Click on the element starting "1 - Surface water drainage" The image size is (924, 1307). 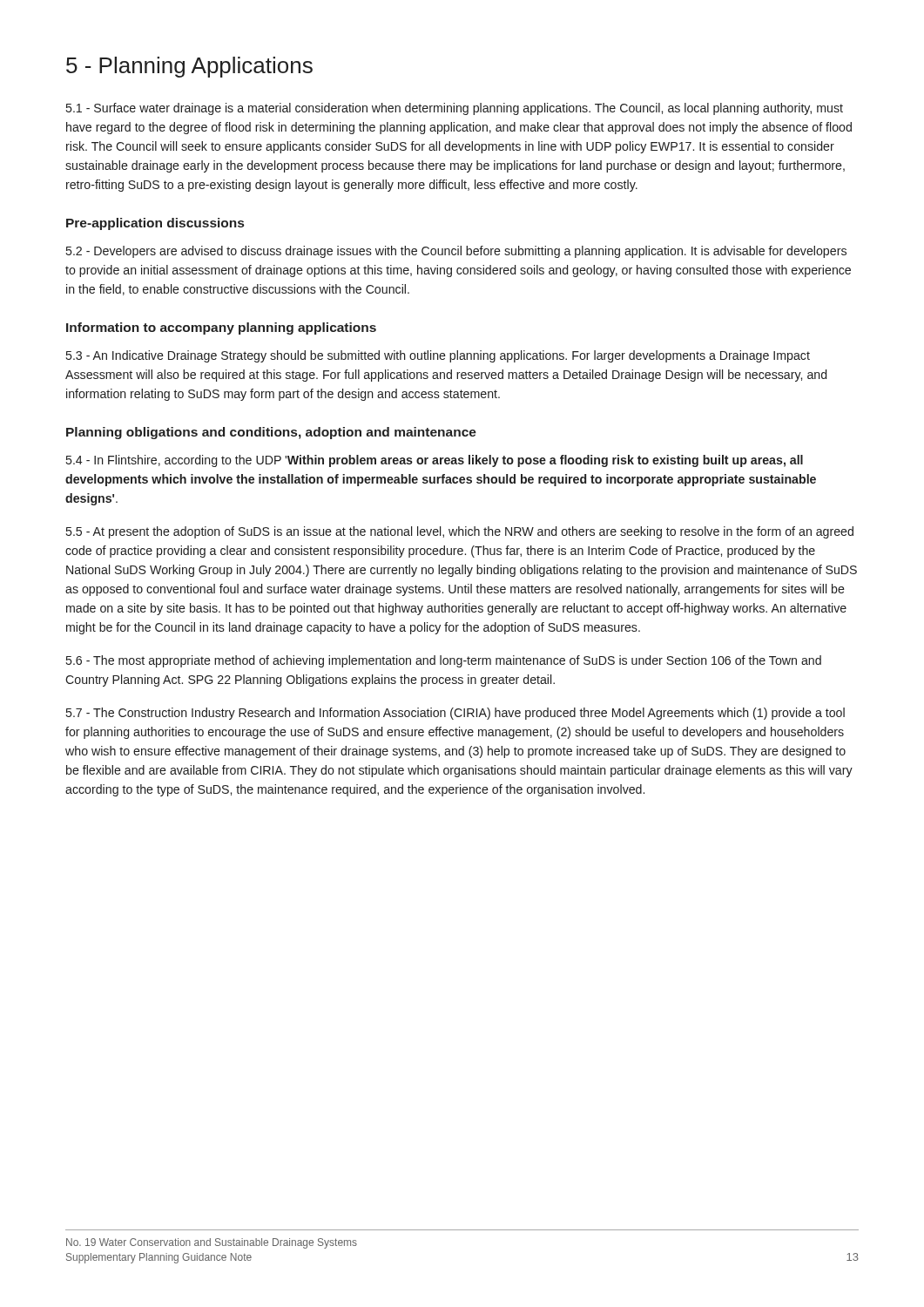459,147
